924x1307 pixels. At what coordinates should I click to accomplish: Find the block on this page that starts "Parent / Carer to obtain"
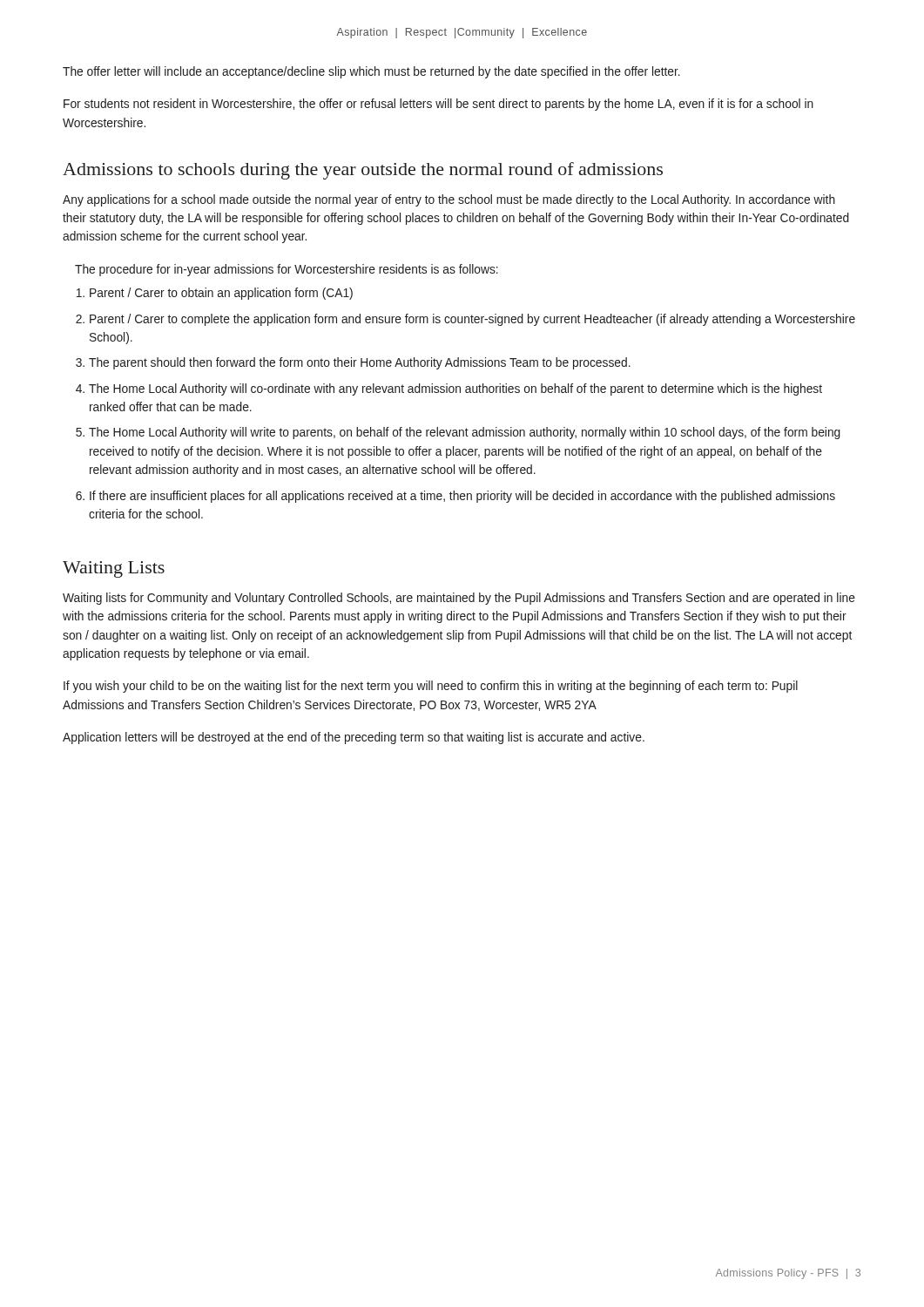tap(221, 293)
